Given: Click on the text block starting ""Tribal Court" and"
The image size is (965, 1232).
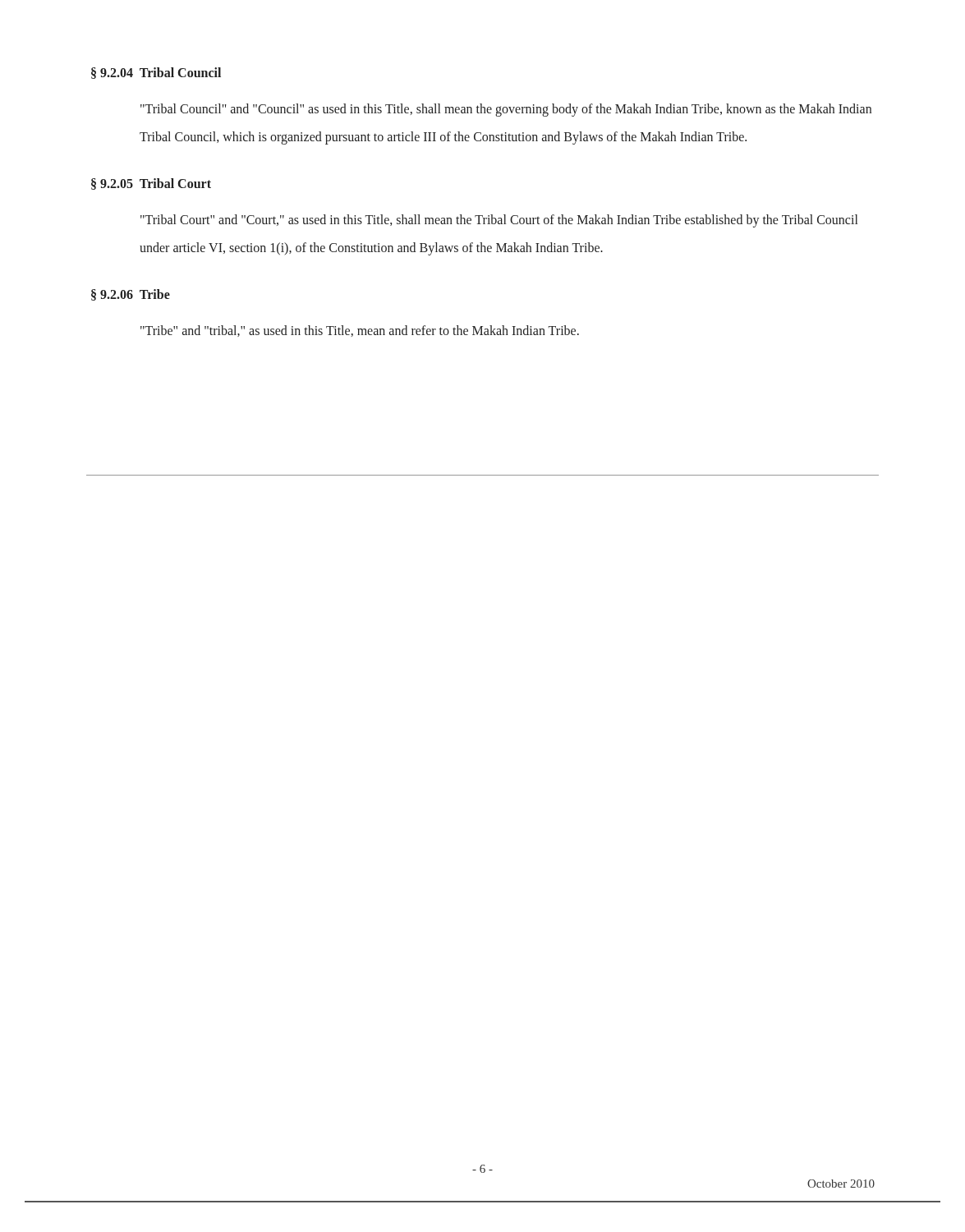Looking at the screenshot, I should [x=499, y=234].
